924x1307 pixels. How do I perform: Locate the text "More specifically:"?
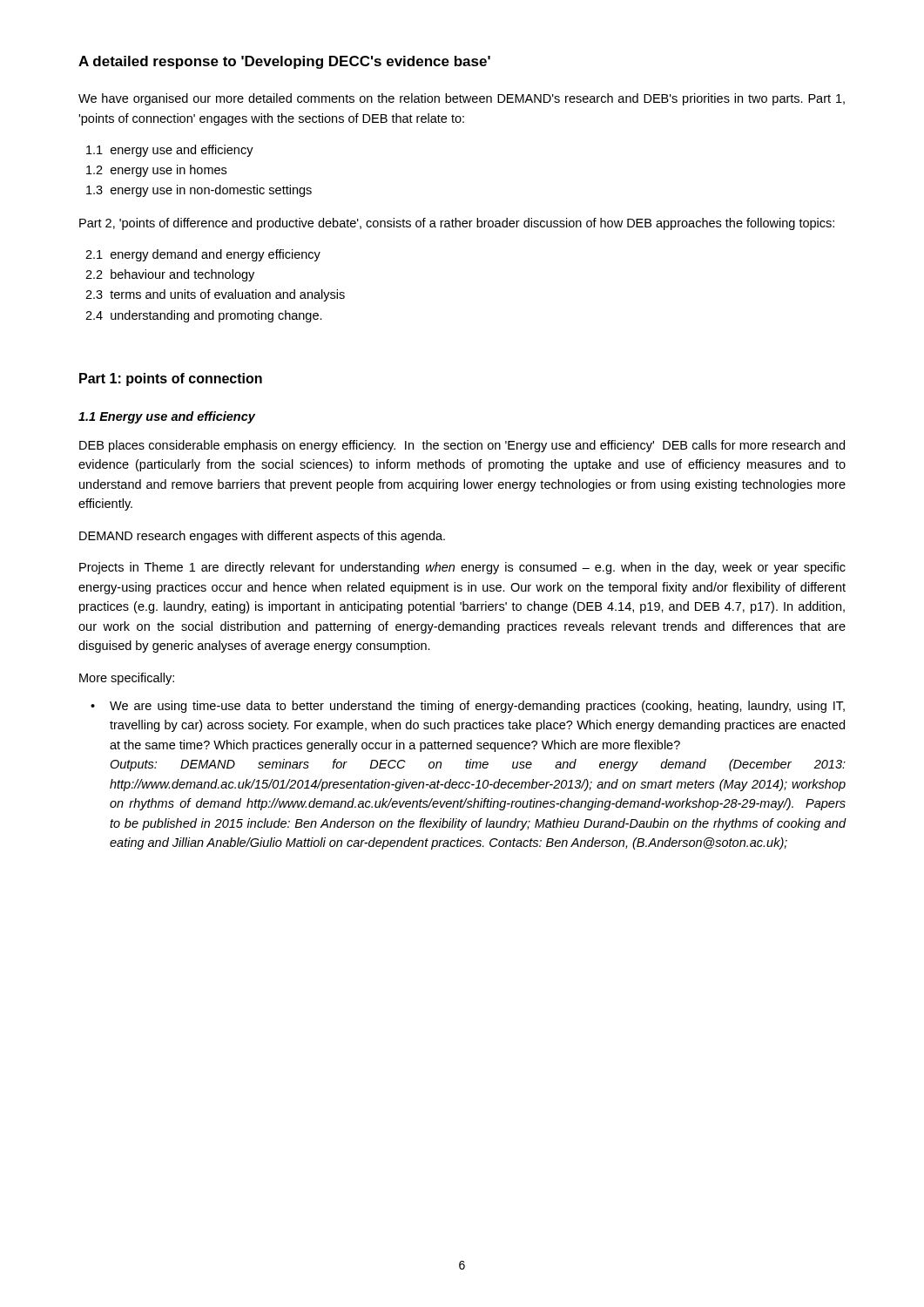pyautogui.click(x=127, y=677)
